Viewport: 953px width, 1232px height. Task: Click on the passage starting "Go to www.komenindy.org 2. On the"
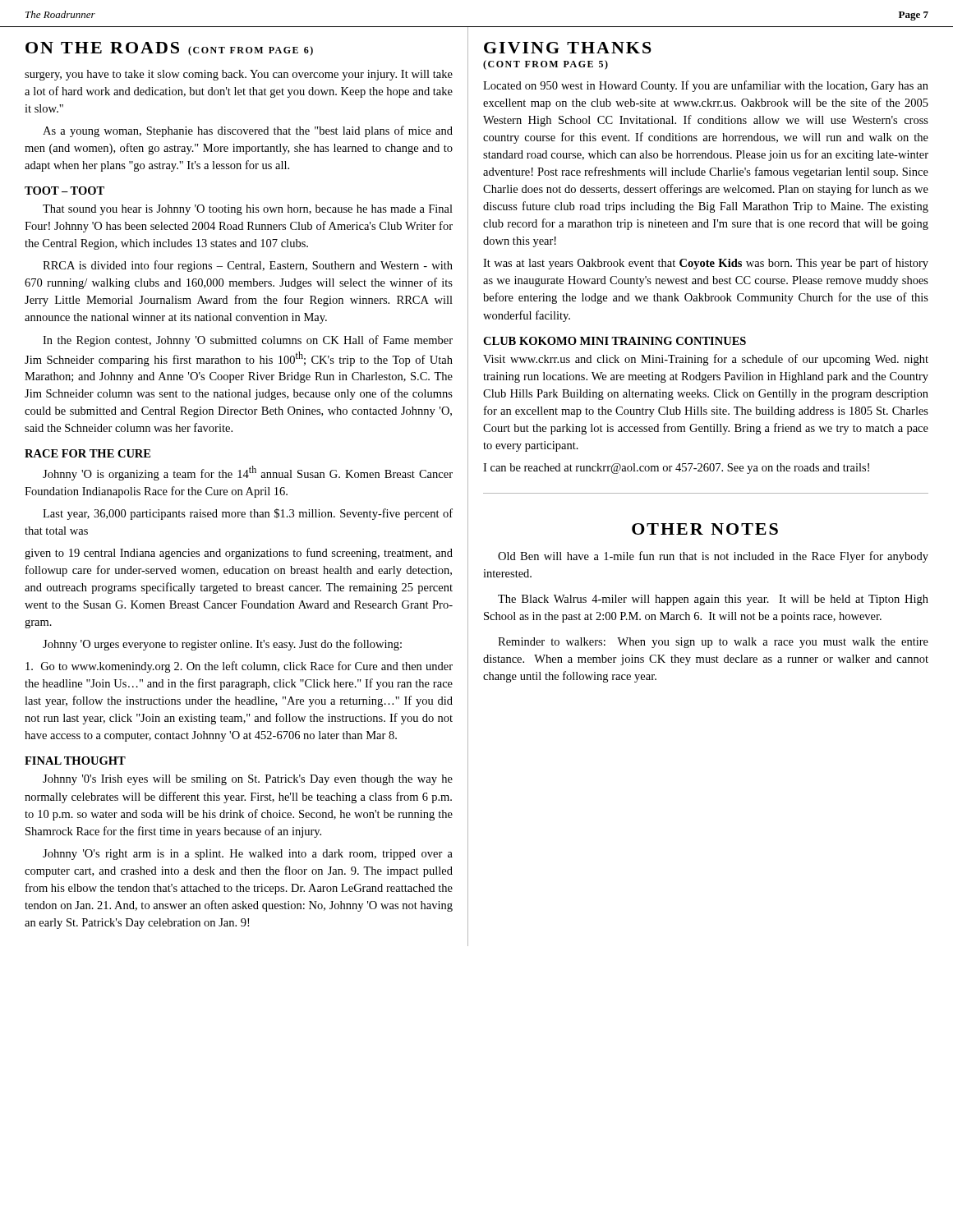pyautogui.click(x=239, y=701)
